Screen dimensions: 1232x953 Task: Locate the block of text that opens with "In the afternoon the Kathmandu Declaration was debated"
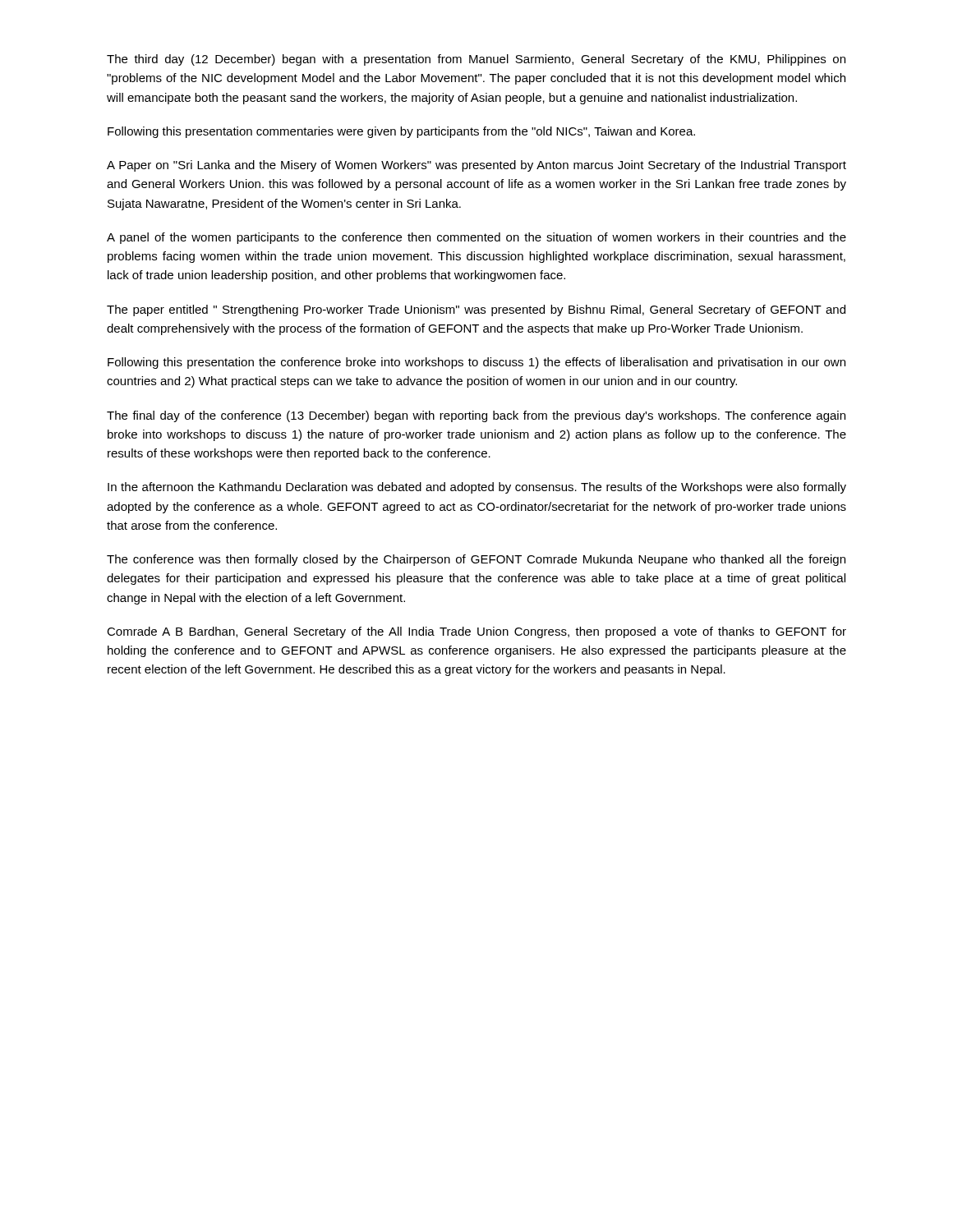[476, 506]
